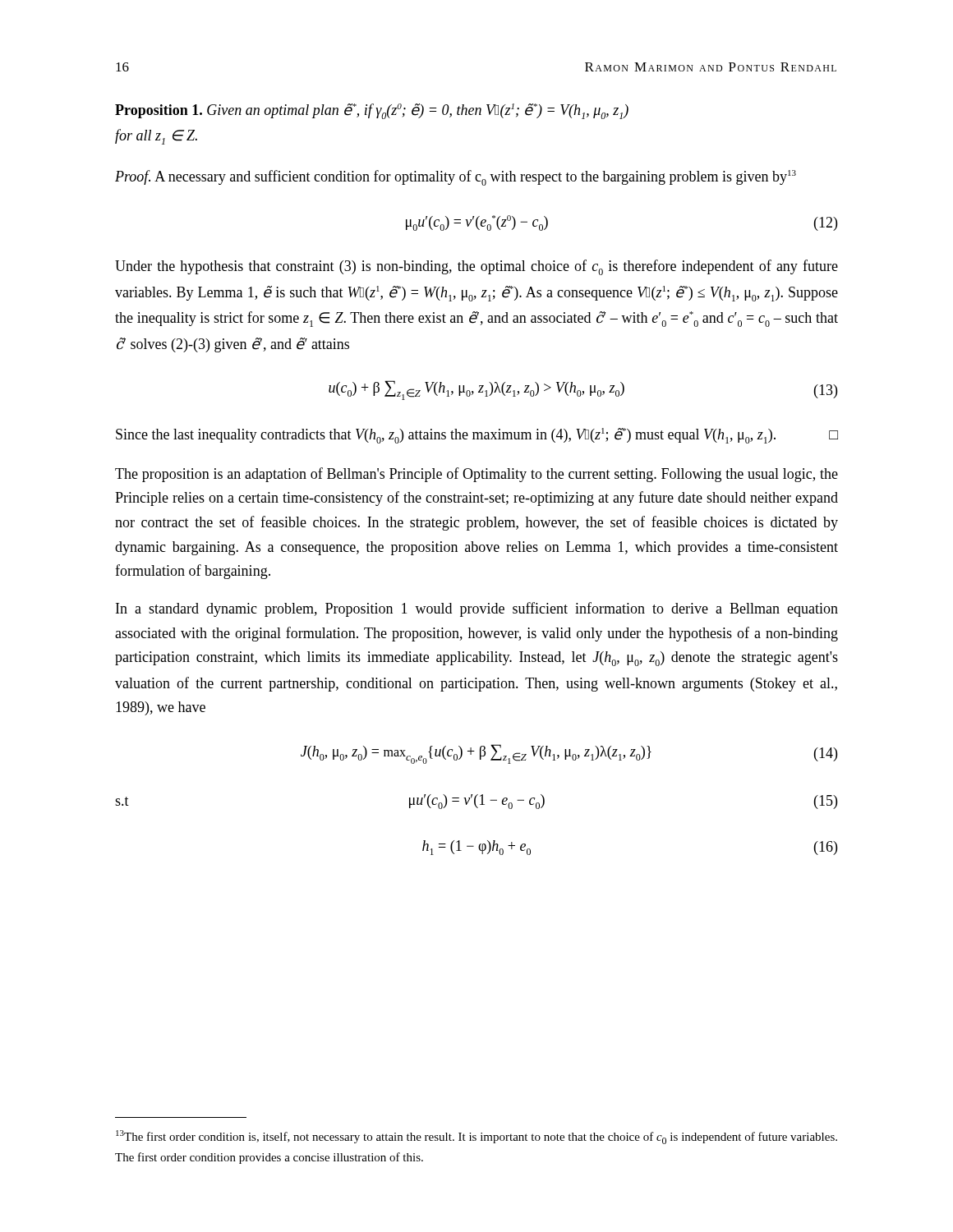Image resolution: width=953 pixels, height=1232 pixels.
Task: Select the text block with the text "In a standard dynamic problem, Proposition 1 would"
Action: tap(476, 658)
